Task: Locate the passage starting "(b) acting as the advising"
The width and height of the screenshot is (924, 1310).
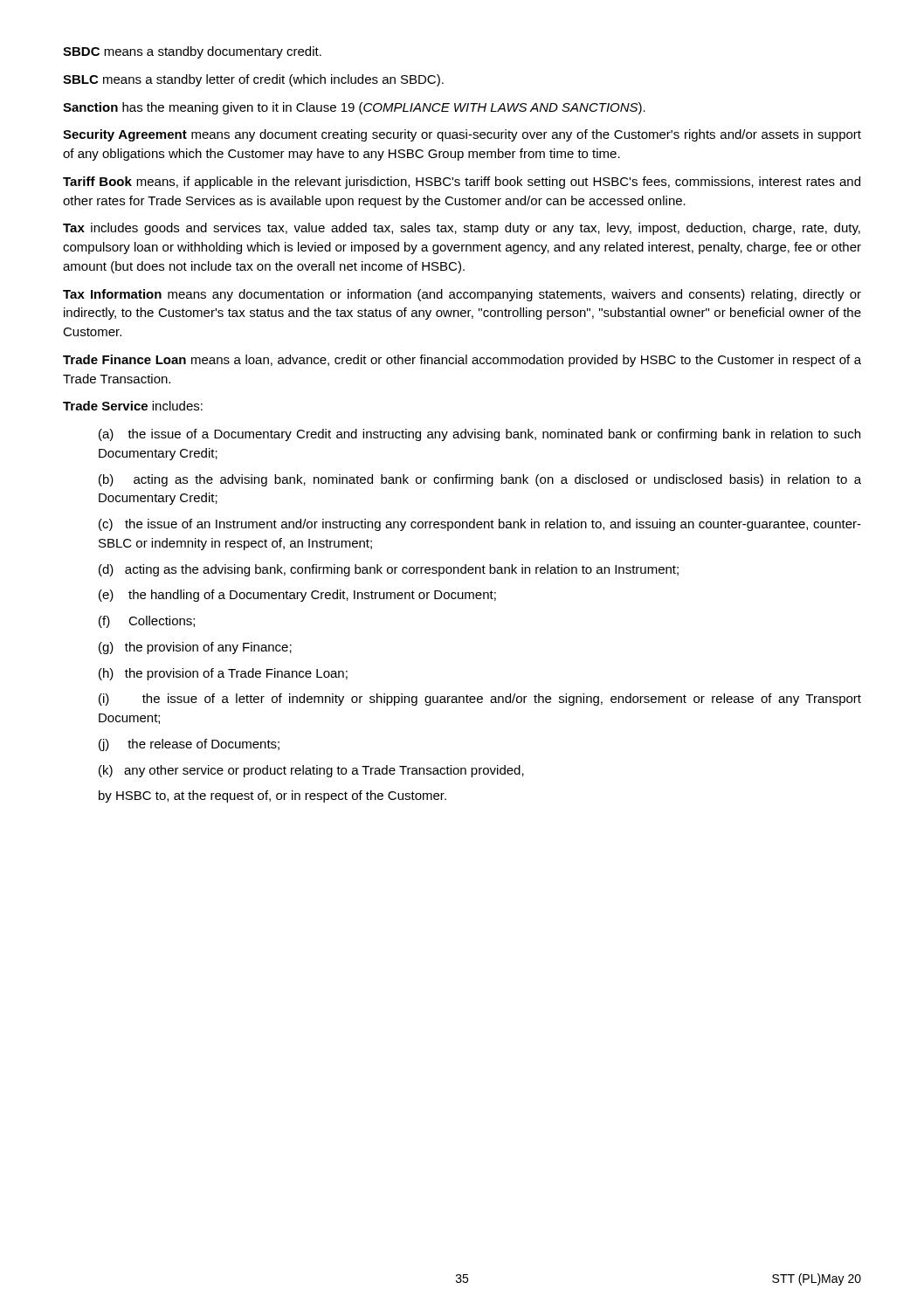Action: point(479,488)
